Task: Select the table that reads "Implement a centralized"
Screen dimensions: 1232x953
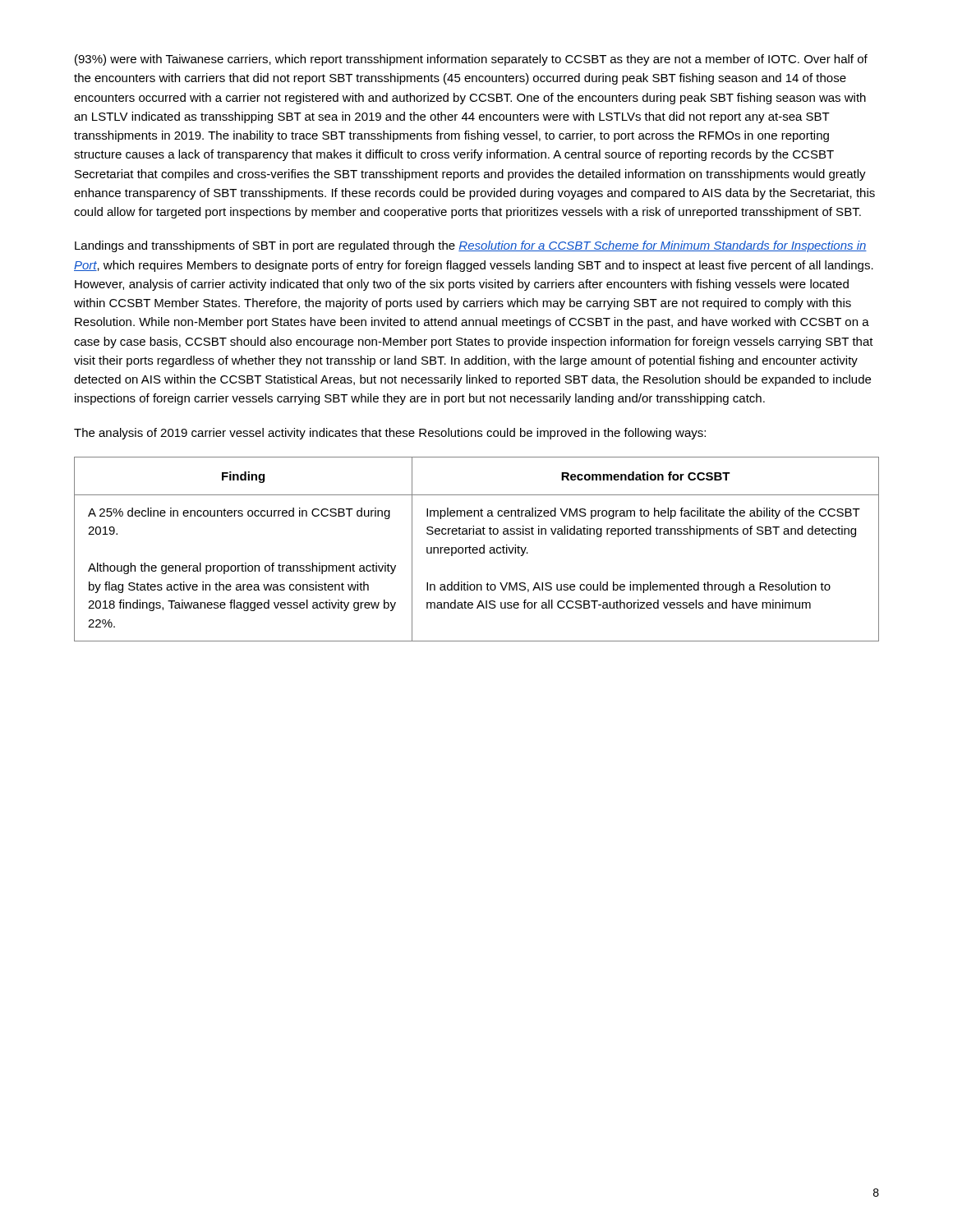Action: click(476, 549)
